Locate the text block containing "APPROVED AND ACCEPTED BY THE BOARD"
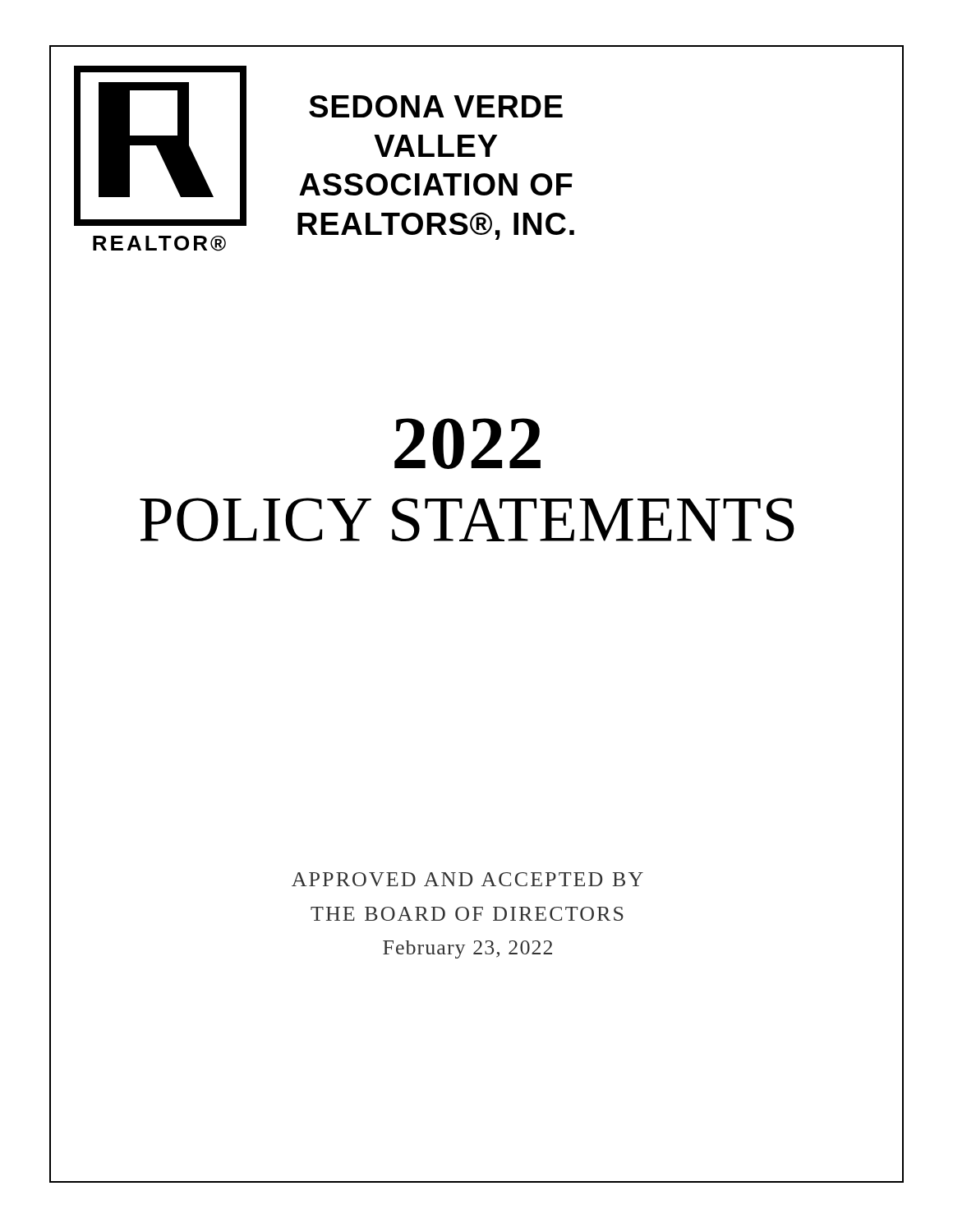This screenshot has width=953, height=1232. click(x=468, y=914)
